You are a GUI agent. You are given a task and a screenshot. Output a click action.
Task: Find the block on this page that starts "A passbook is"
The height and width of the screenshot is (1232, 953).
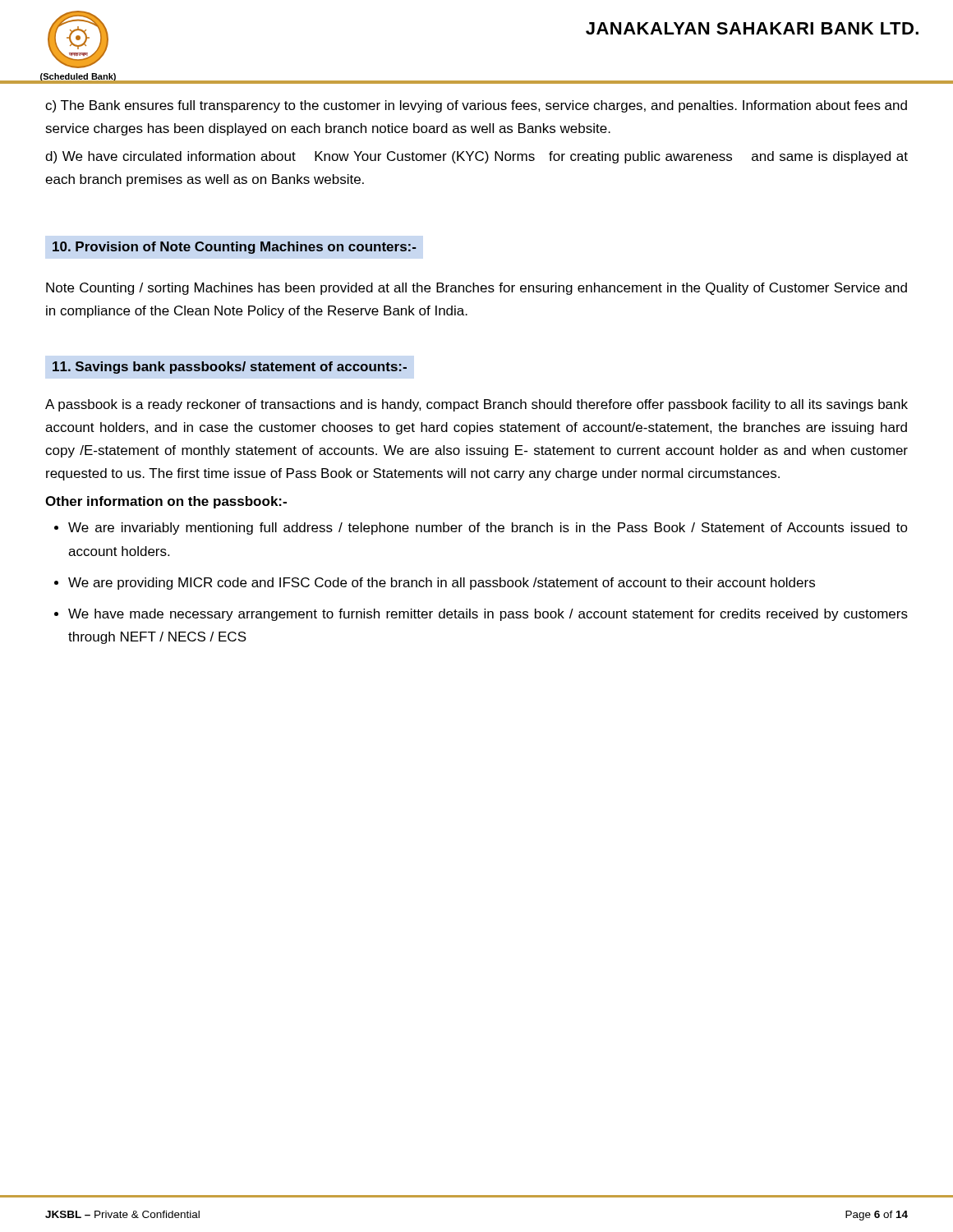(x=476, y=439)
